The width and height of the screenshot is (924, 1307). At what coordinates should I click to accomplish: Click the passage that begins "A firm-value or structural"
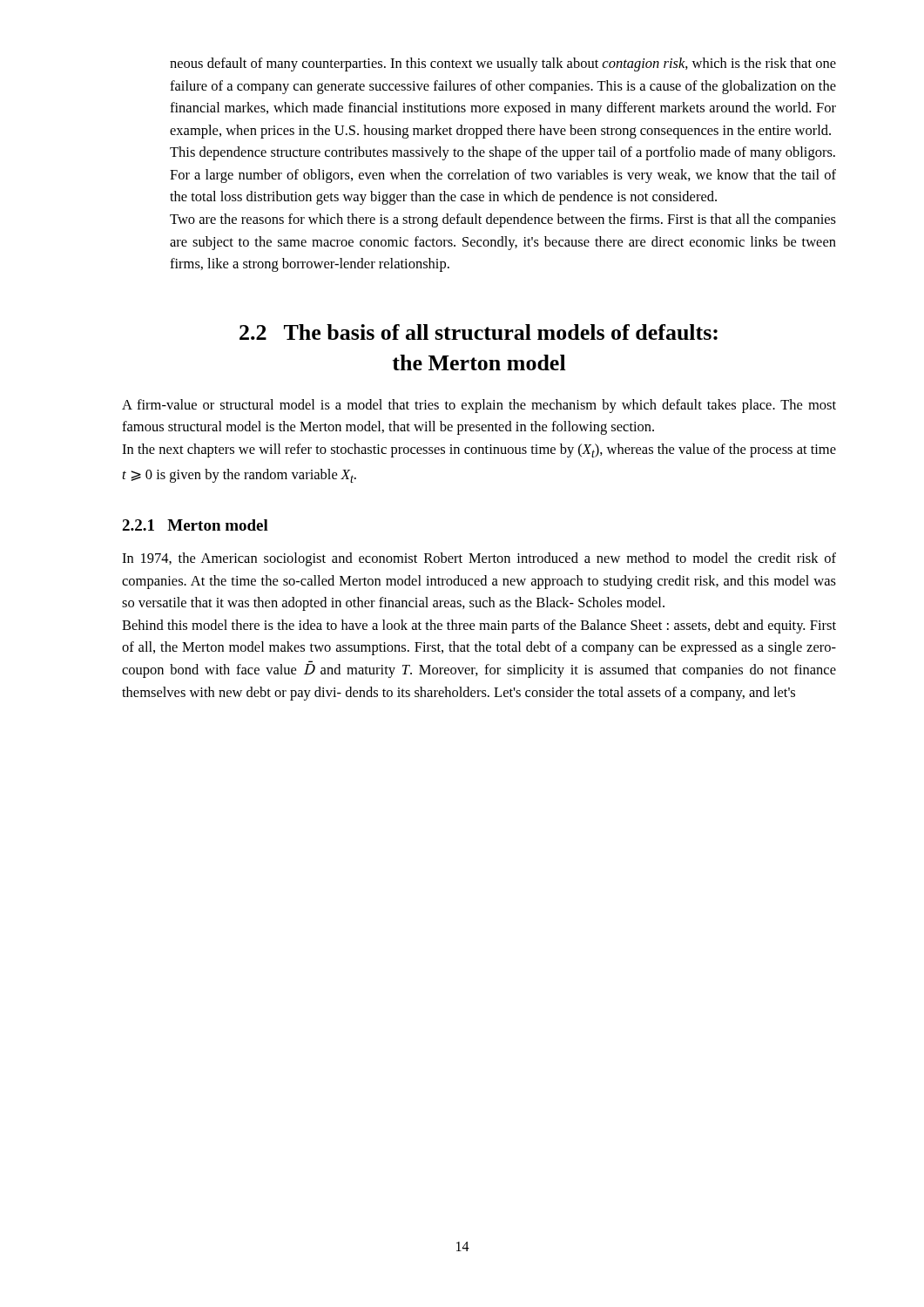[479, 416]
